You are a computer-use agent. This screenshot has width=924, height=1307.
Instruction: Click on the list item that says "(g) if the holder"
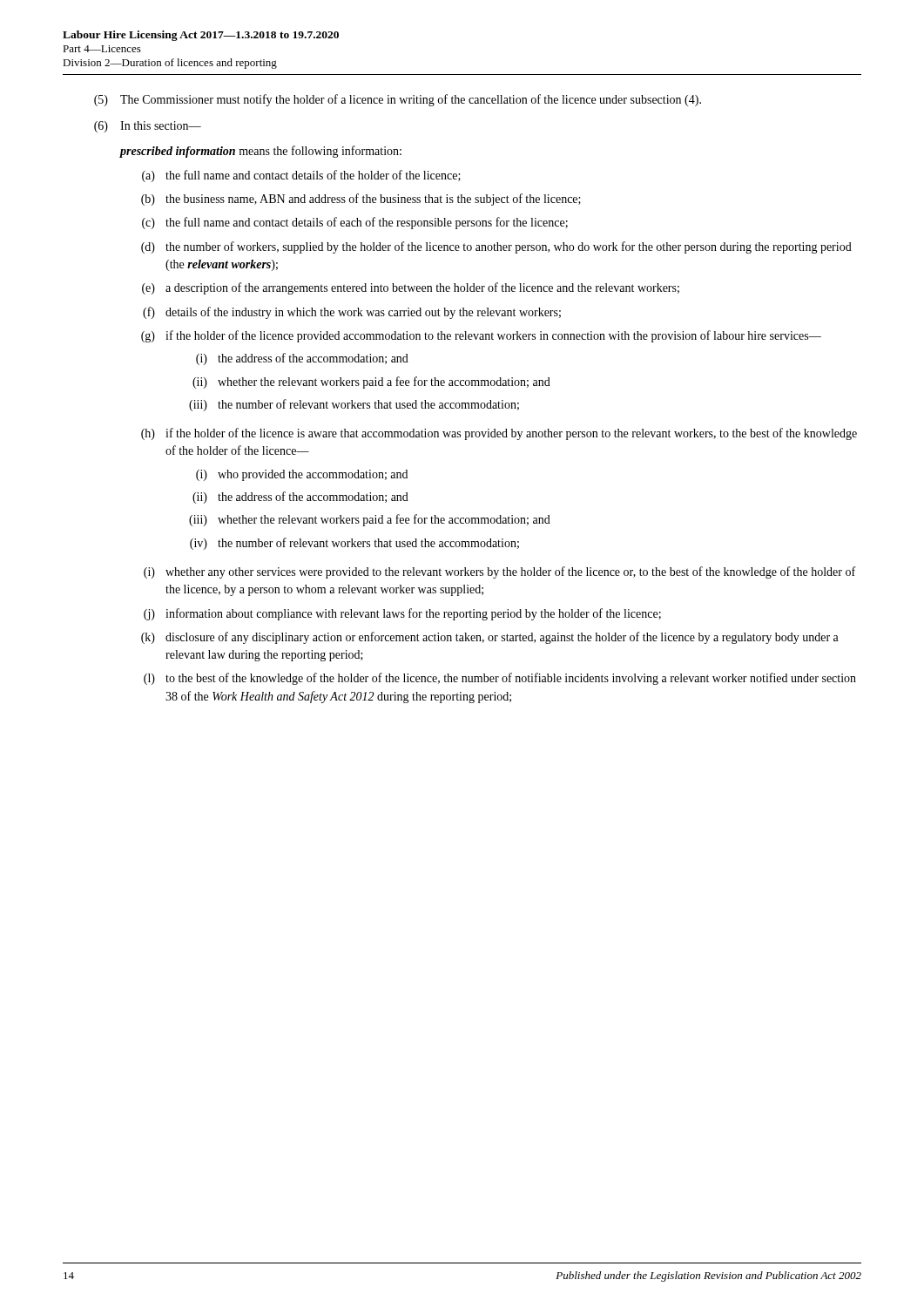point(491,373)
